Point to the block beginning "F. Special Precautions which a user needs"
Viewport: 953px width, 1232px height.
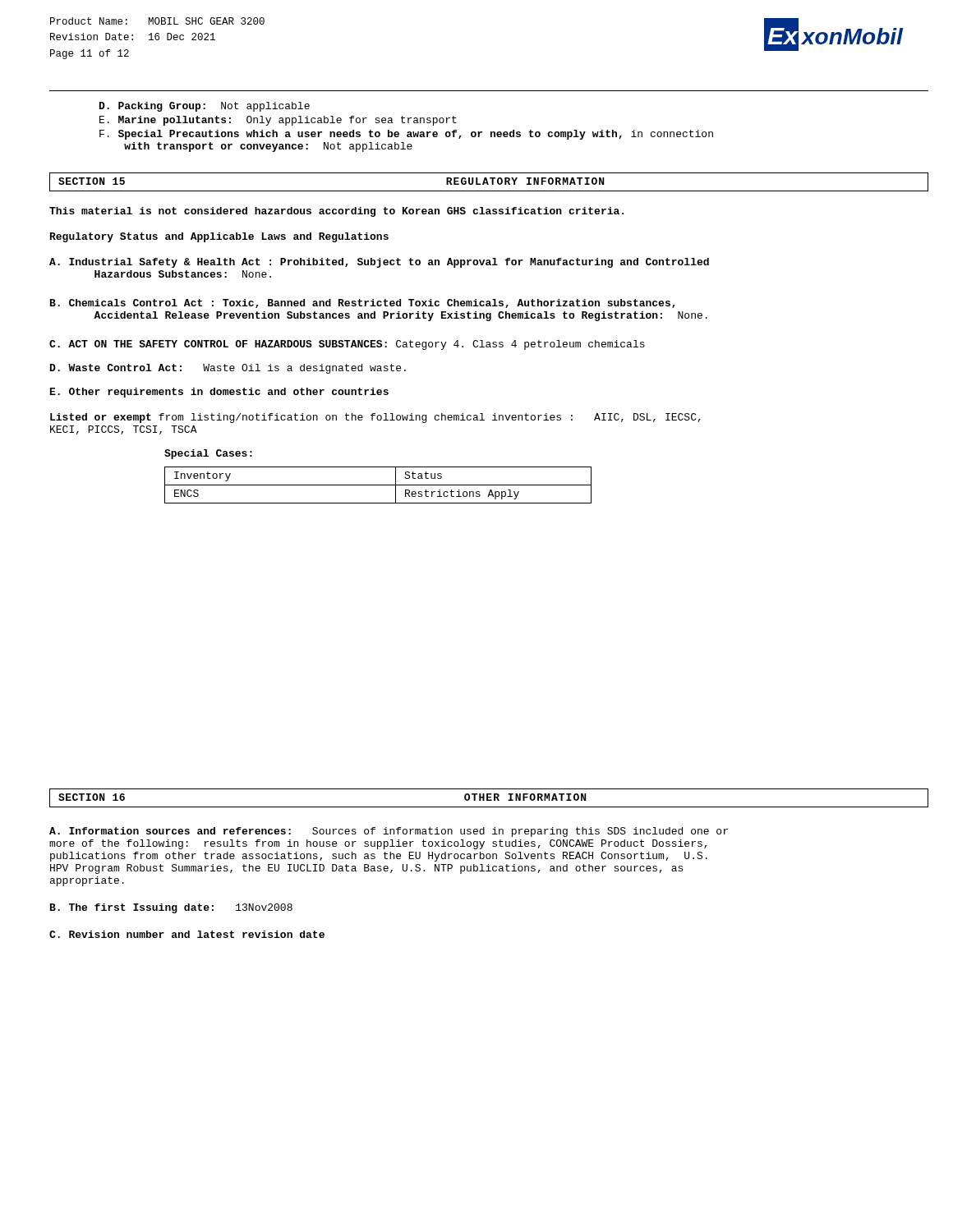(x=406, y=140)
